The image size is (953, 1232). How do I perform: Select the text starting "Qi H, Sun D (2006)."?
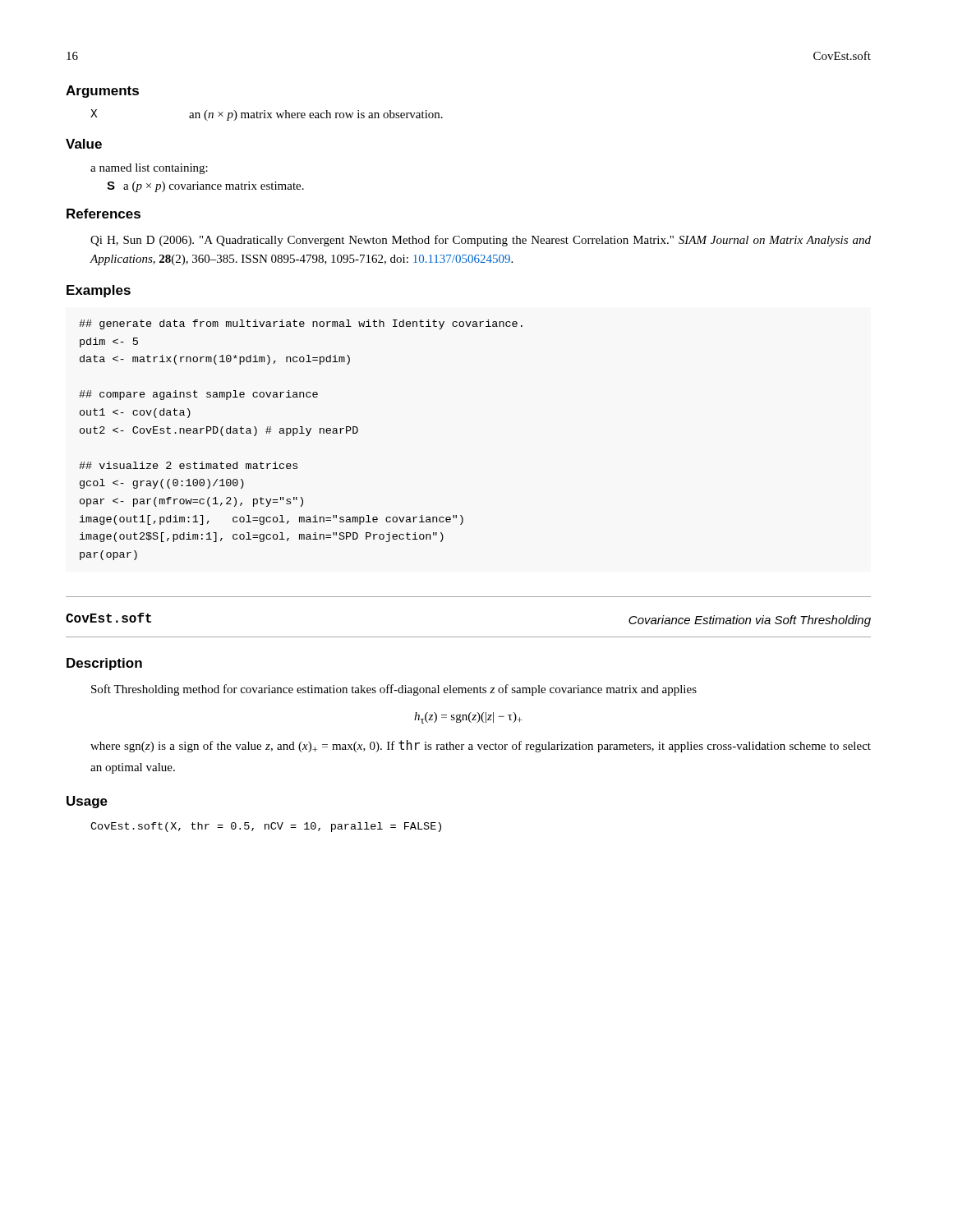click(x=481, y=249)
